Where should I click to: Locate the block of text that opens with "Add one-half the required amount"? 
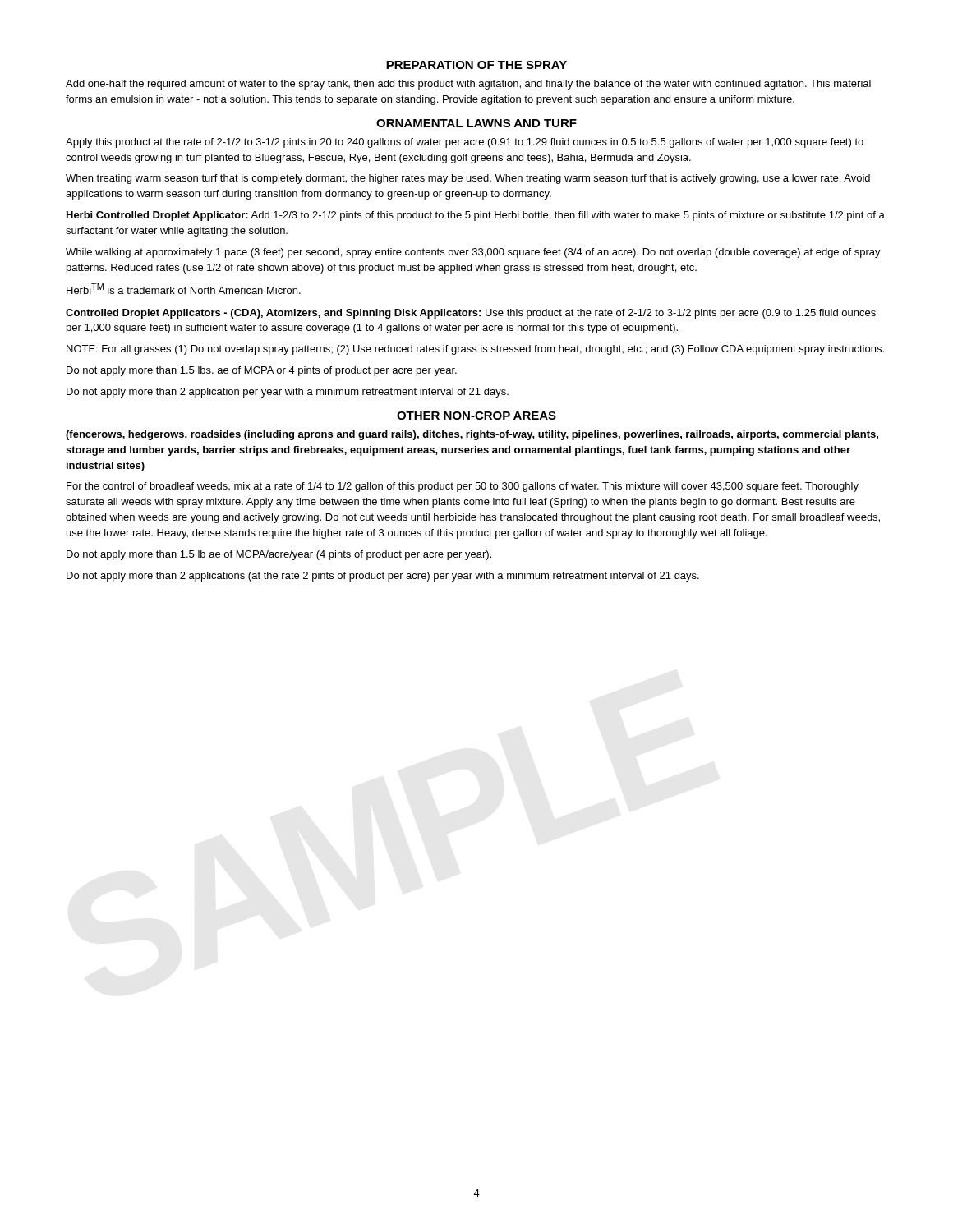468,91
